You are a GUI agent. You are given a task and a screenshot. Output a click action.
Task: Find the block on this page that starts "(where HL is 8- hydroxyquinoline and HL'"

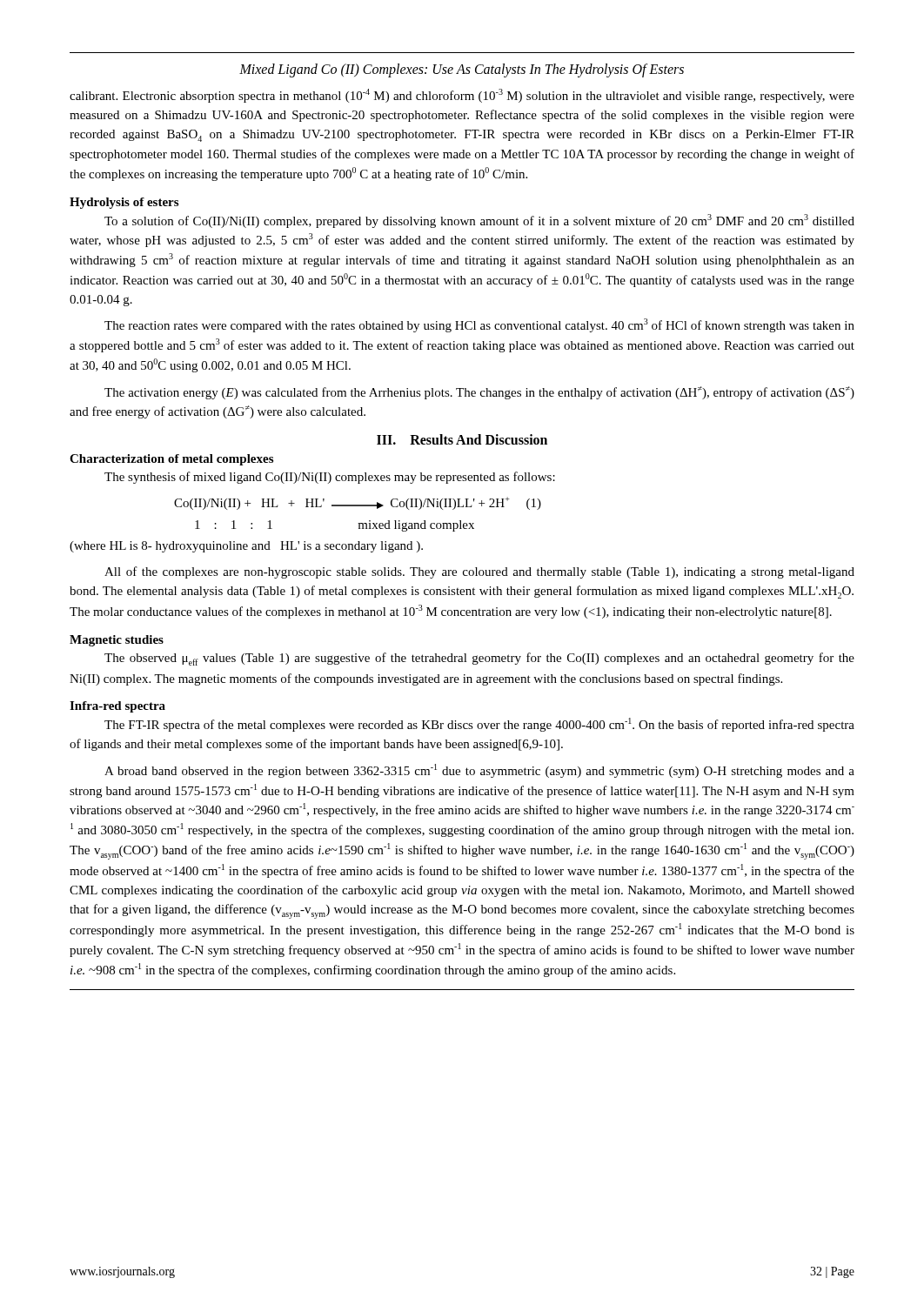(x=247, y=546)
